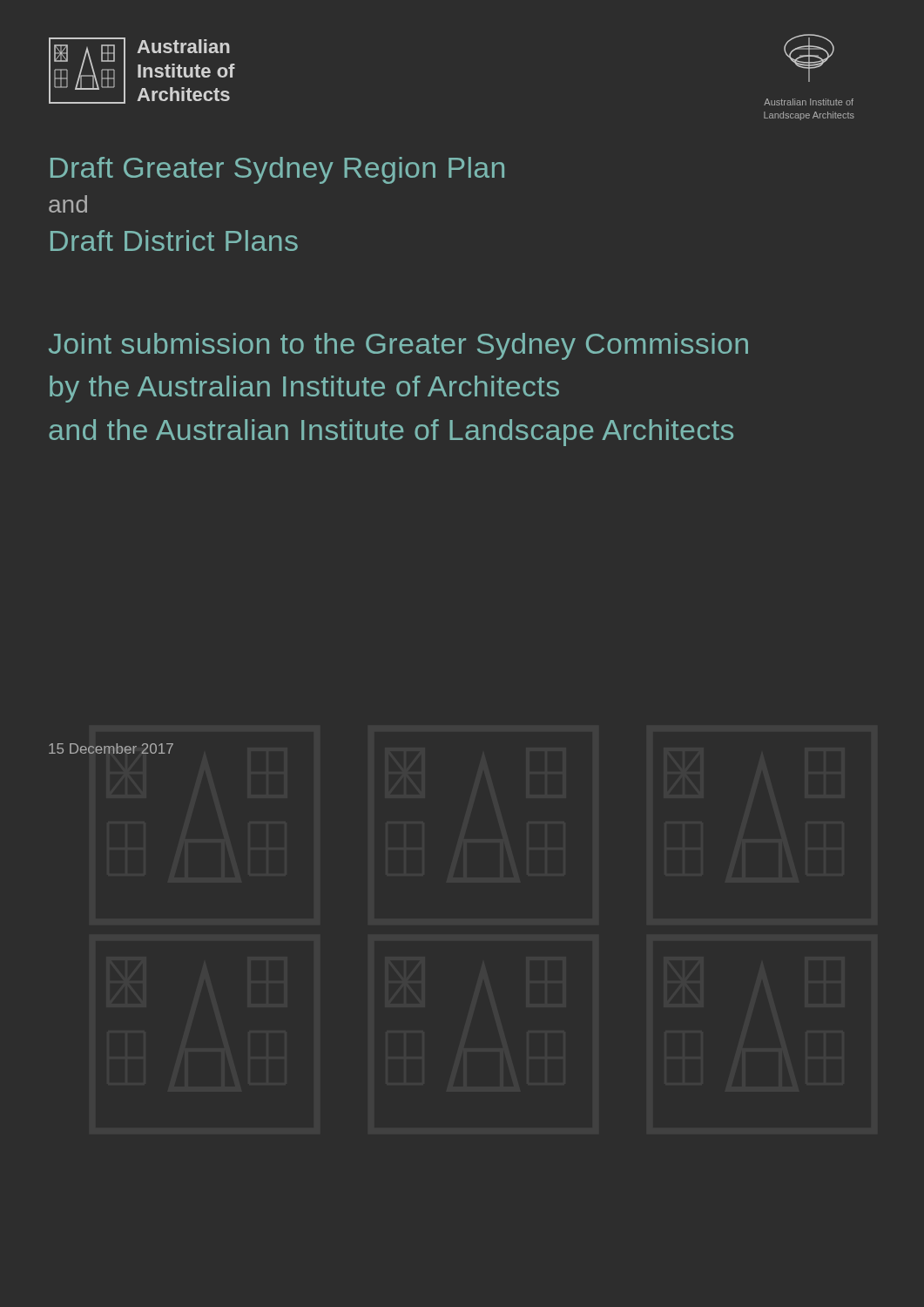
Task: Find the title on this page that starts "Draft Greater Sydney"
Action: 277,170
